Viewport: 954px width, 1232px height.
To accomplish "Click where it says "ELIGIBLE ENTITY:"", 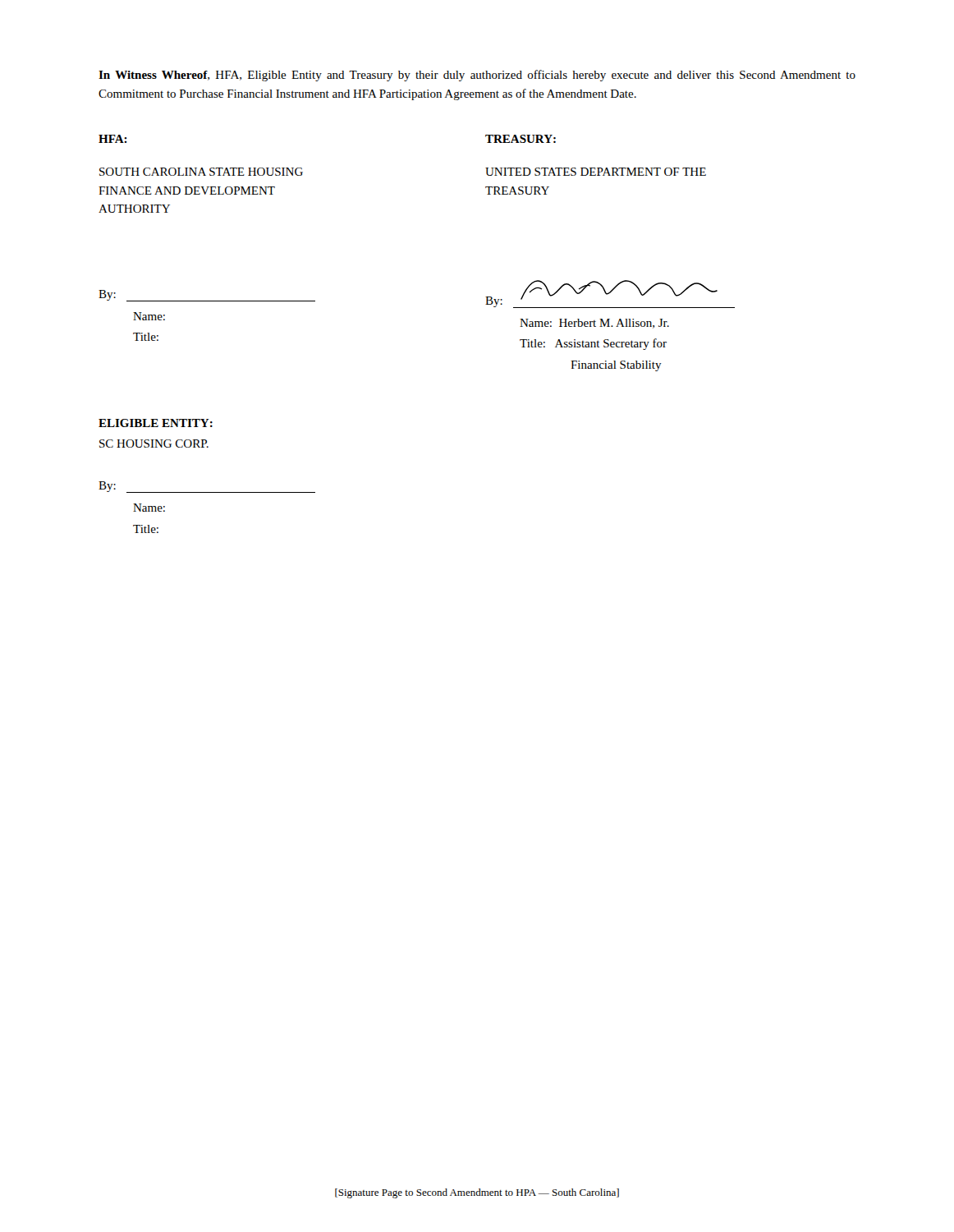I will pos(156,423).
